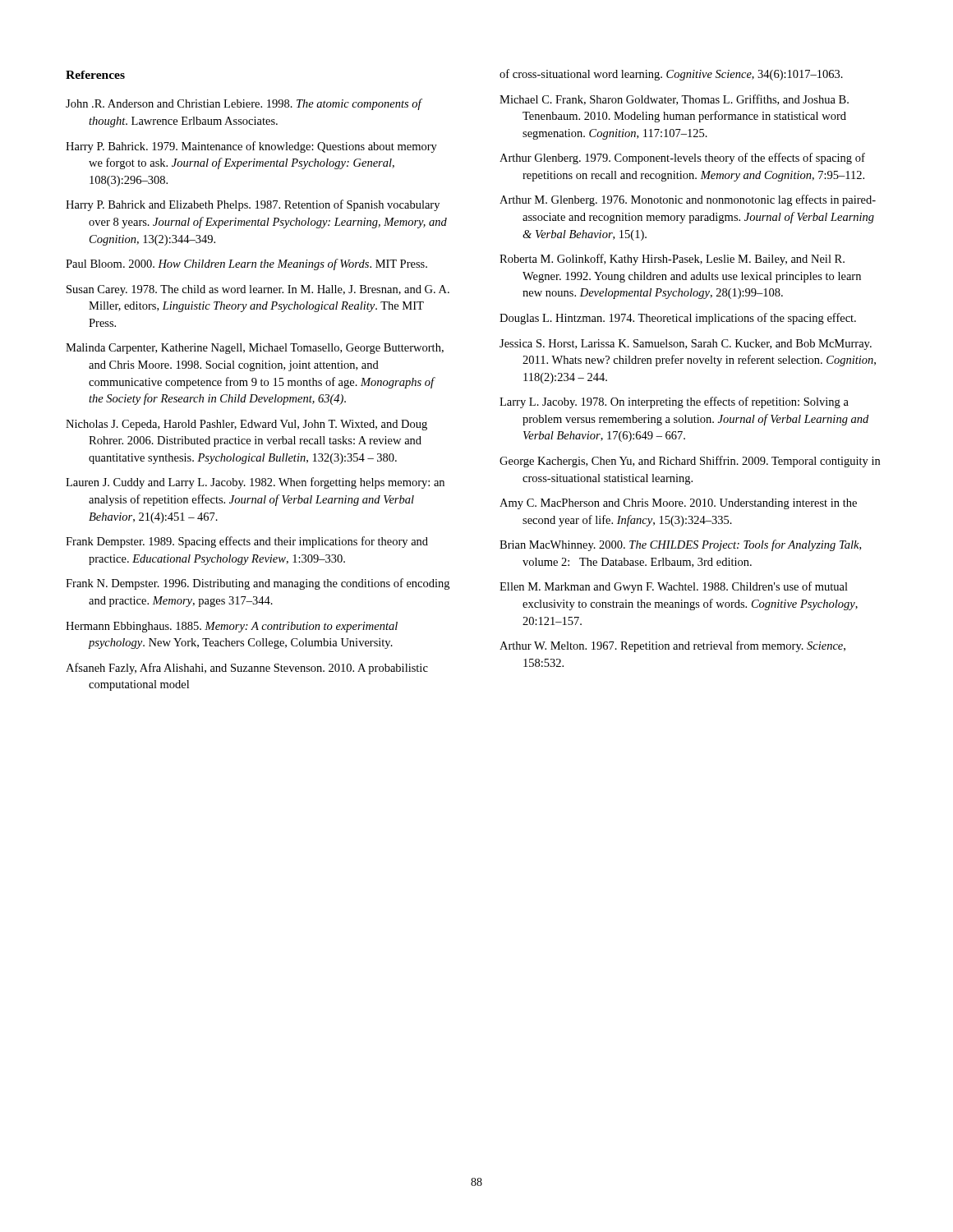The width and height of the screenshot is (953, 1232).
Task: Select the list item containing "Douglas L. Hintzman. 1974. Theoretical"
Action: click(x=678, y=318)
